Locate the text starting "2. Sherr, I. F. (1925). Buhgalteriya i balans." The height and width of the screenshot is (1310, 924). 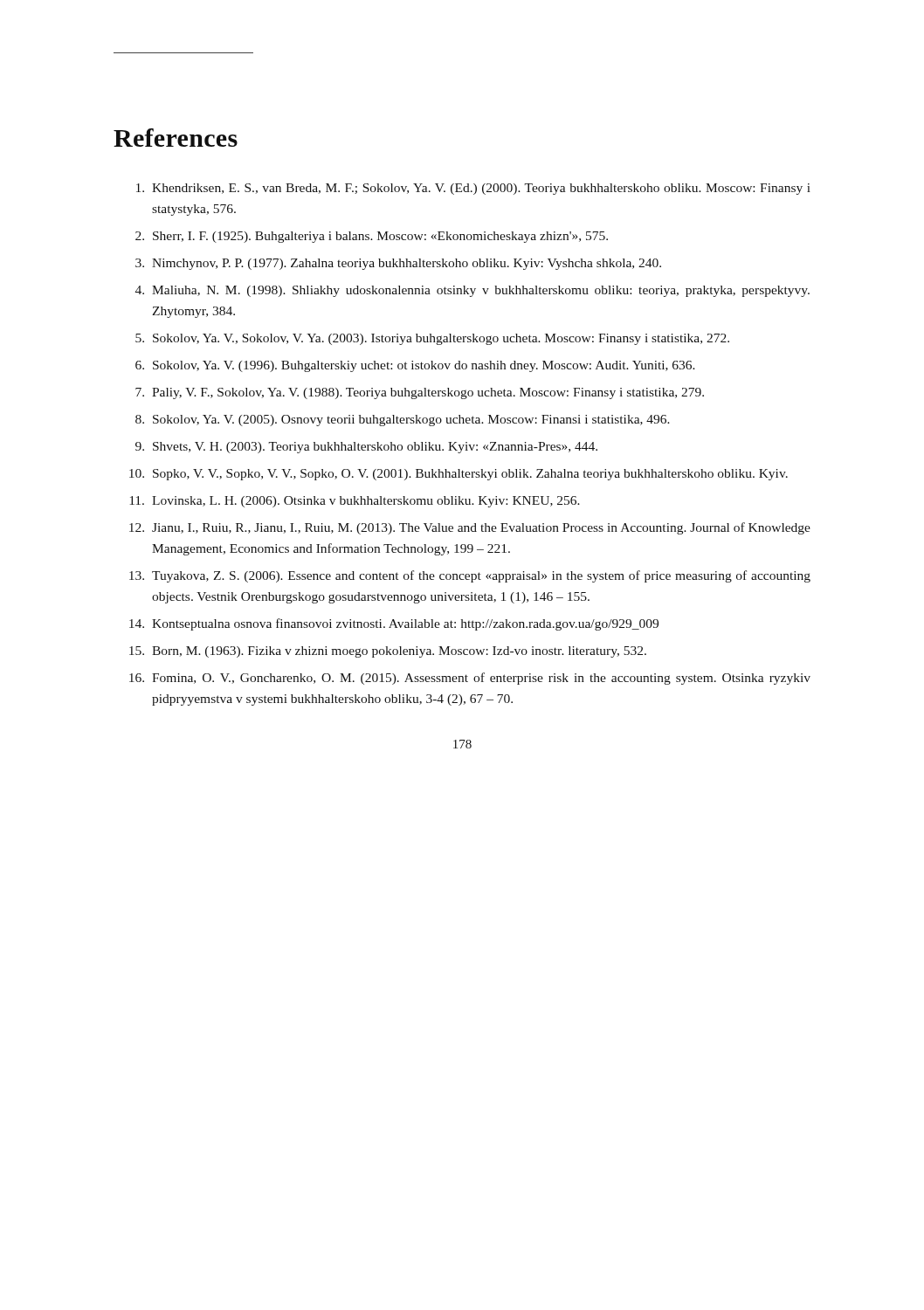(462, 236)
